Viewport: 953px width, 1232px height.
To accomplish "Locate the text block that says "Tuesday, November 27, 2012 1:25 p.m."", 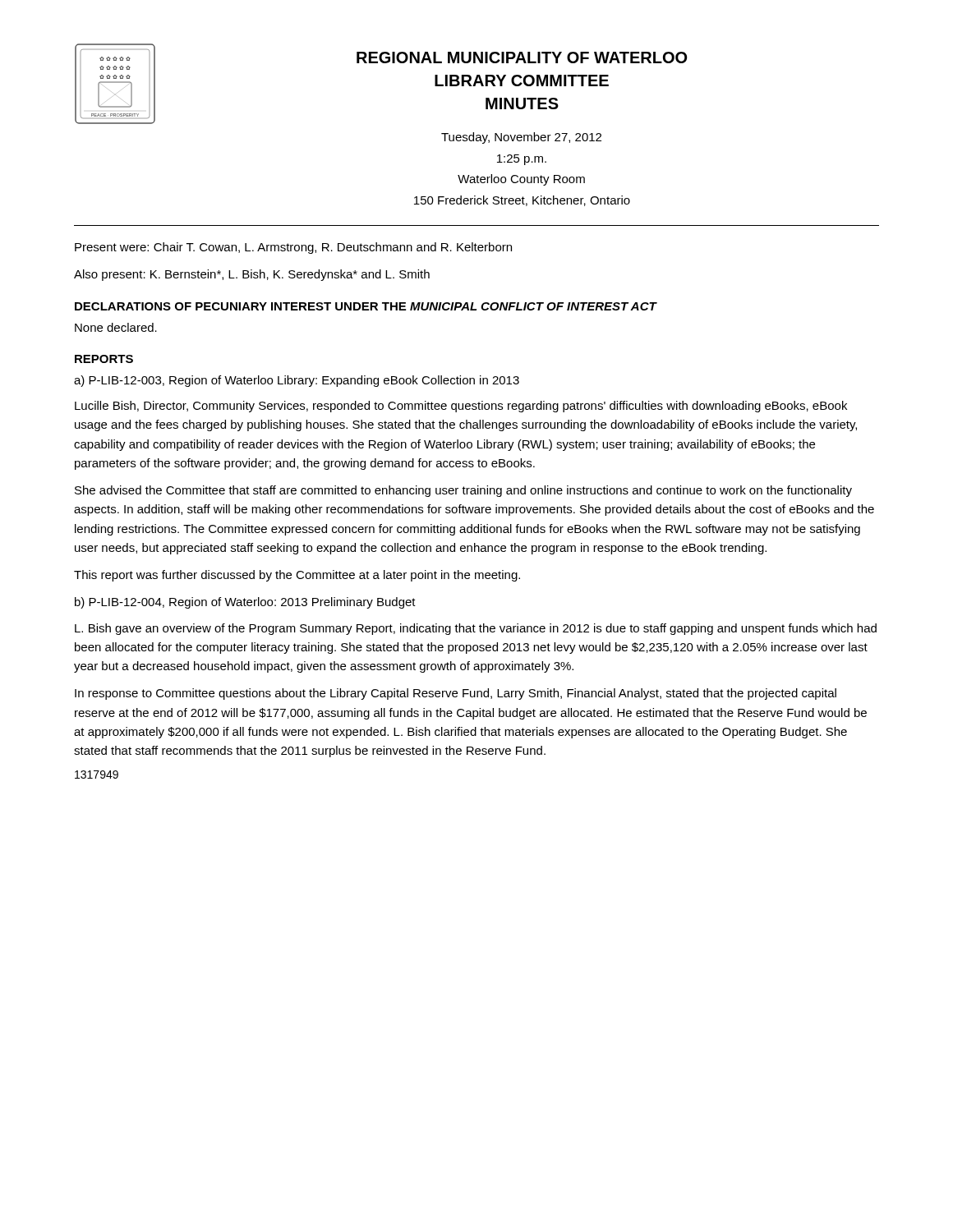I will click(x=522, y=168).
